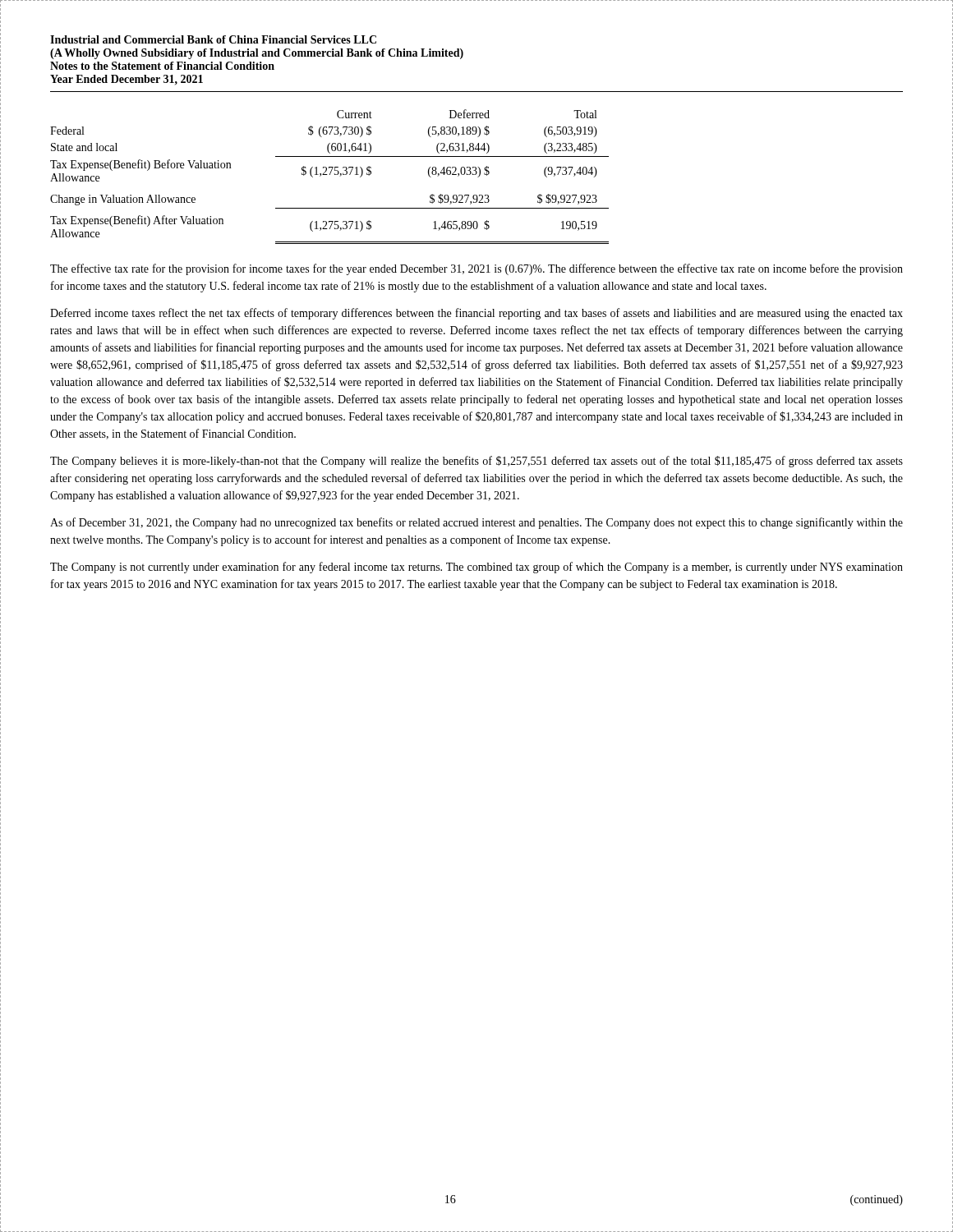This screenshot has width=953, height=1232.
Task: Navigate to the block starting "The effective tax rate for the provision"
Action: click(x=476, y=277)
